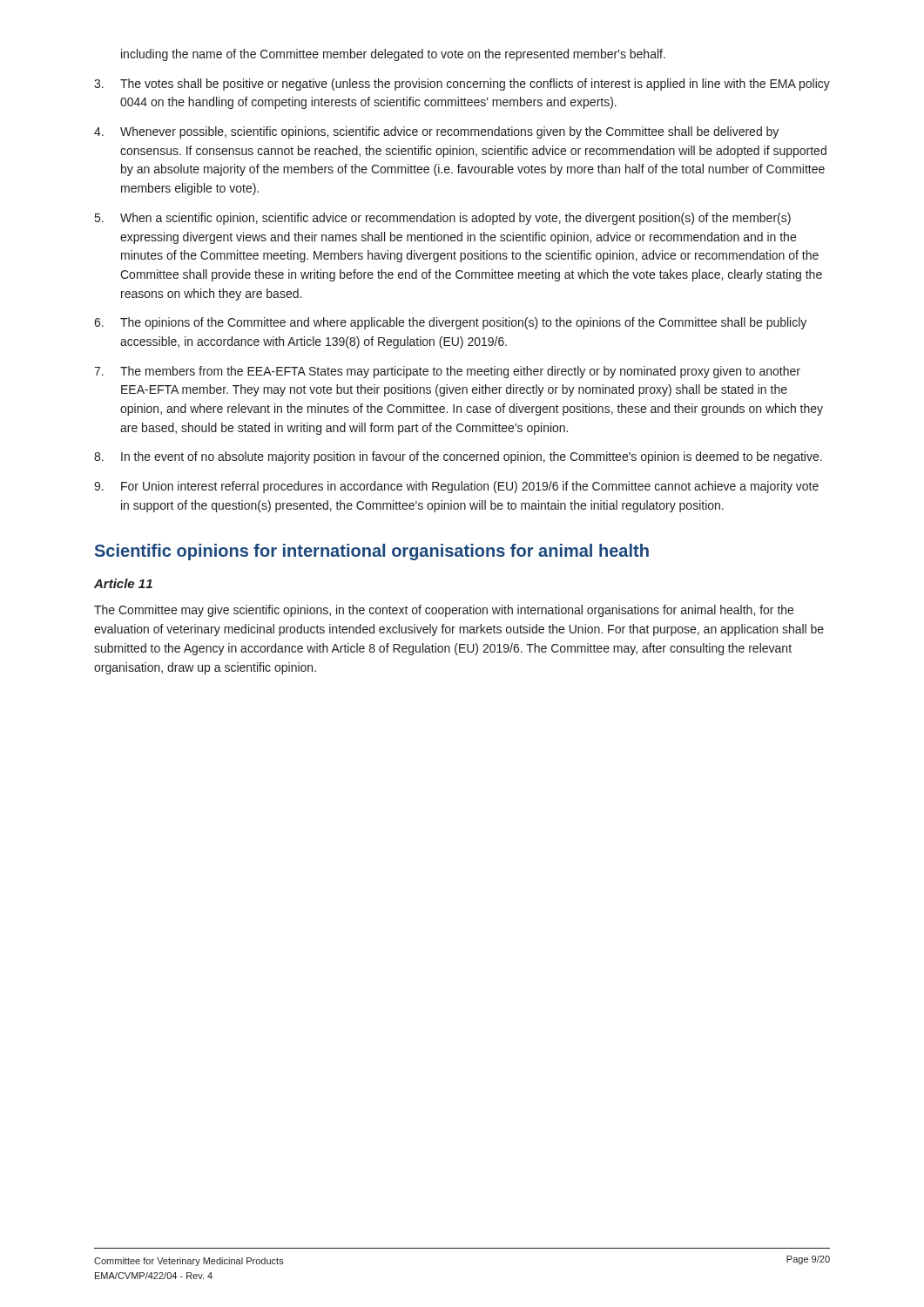Point to "Article 11"

coord(123,584)
